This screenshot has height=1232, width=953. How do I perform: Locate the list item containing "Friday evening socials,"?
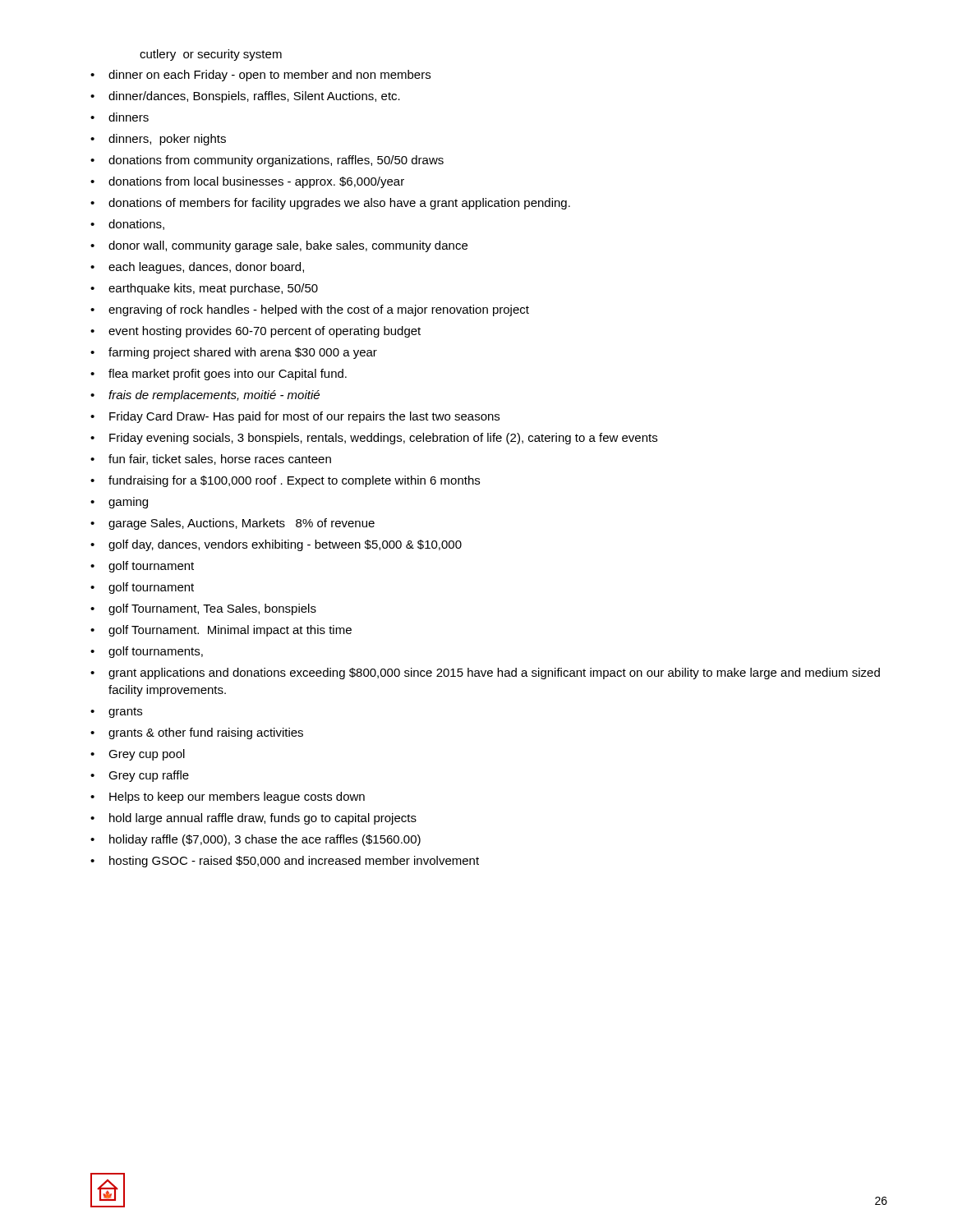[383, 437]
